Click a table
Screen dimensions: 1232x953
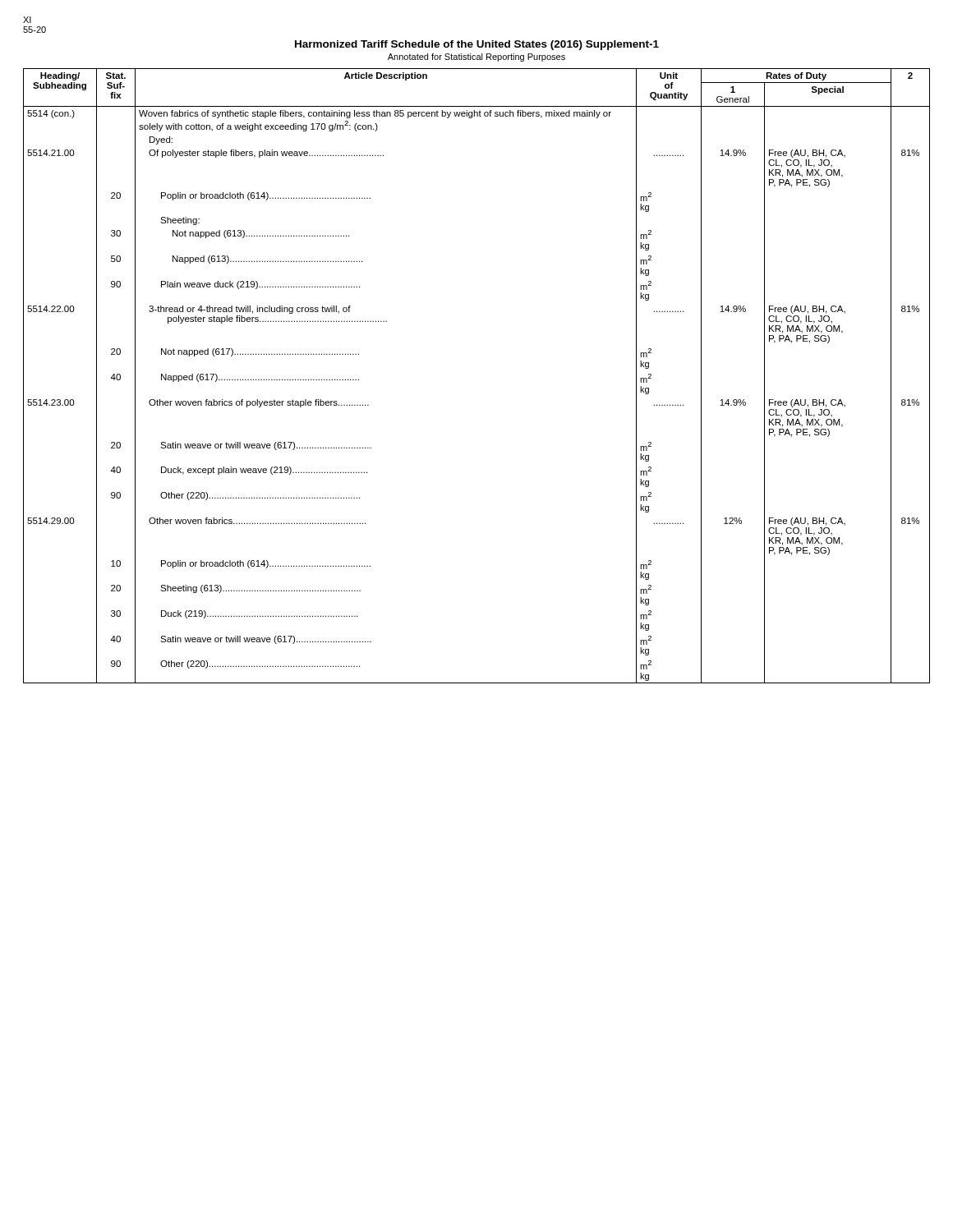[x=476, y=376]
